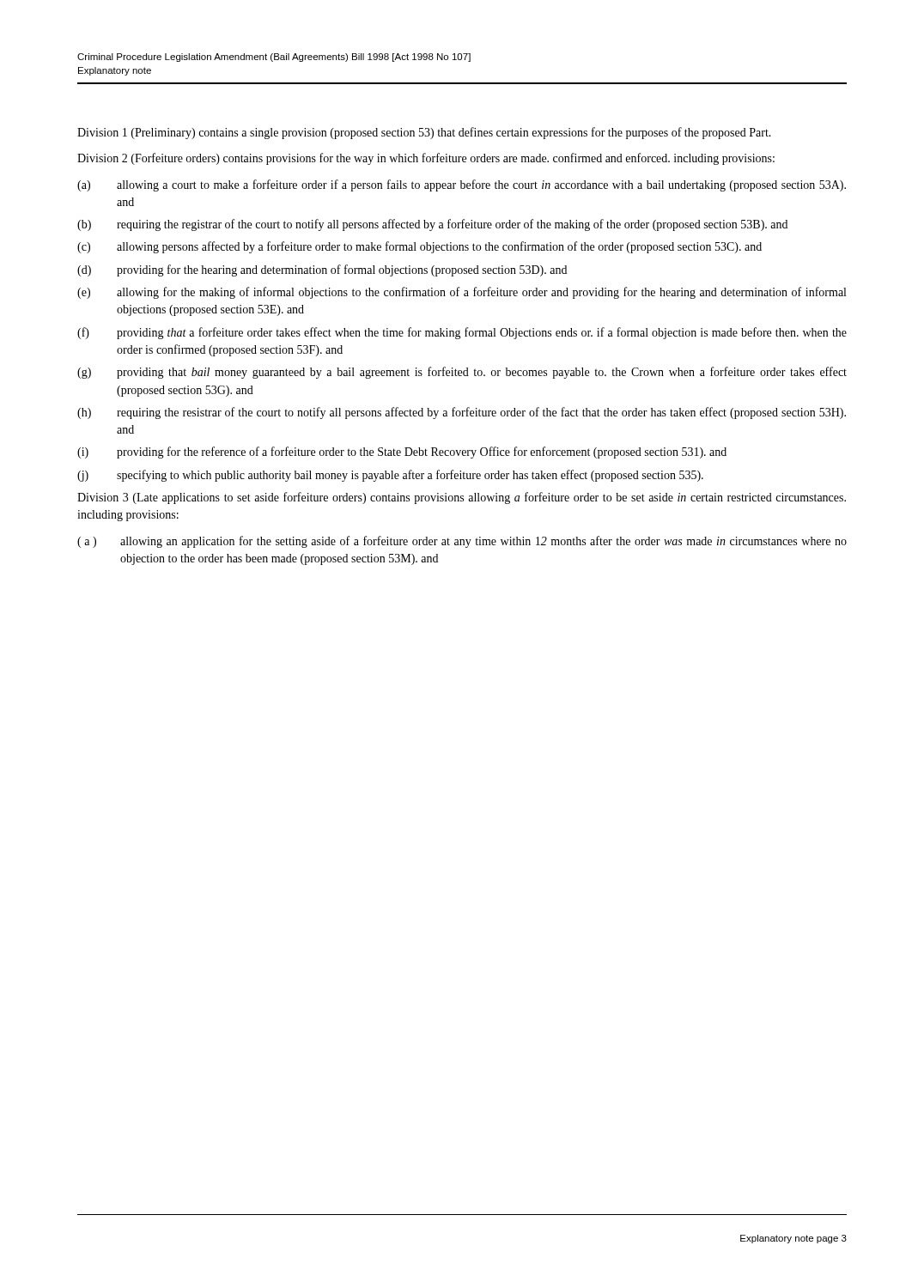
Task: Locate the passage starting "(i) providing for the reference"
Action: click(462, 453)
